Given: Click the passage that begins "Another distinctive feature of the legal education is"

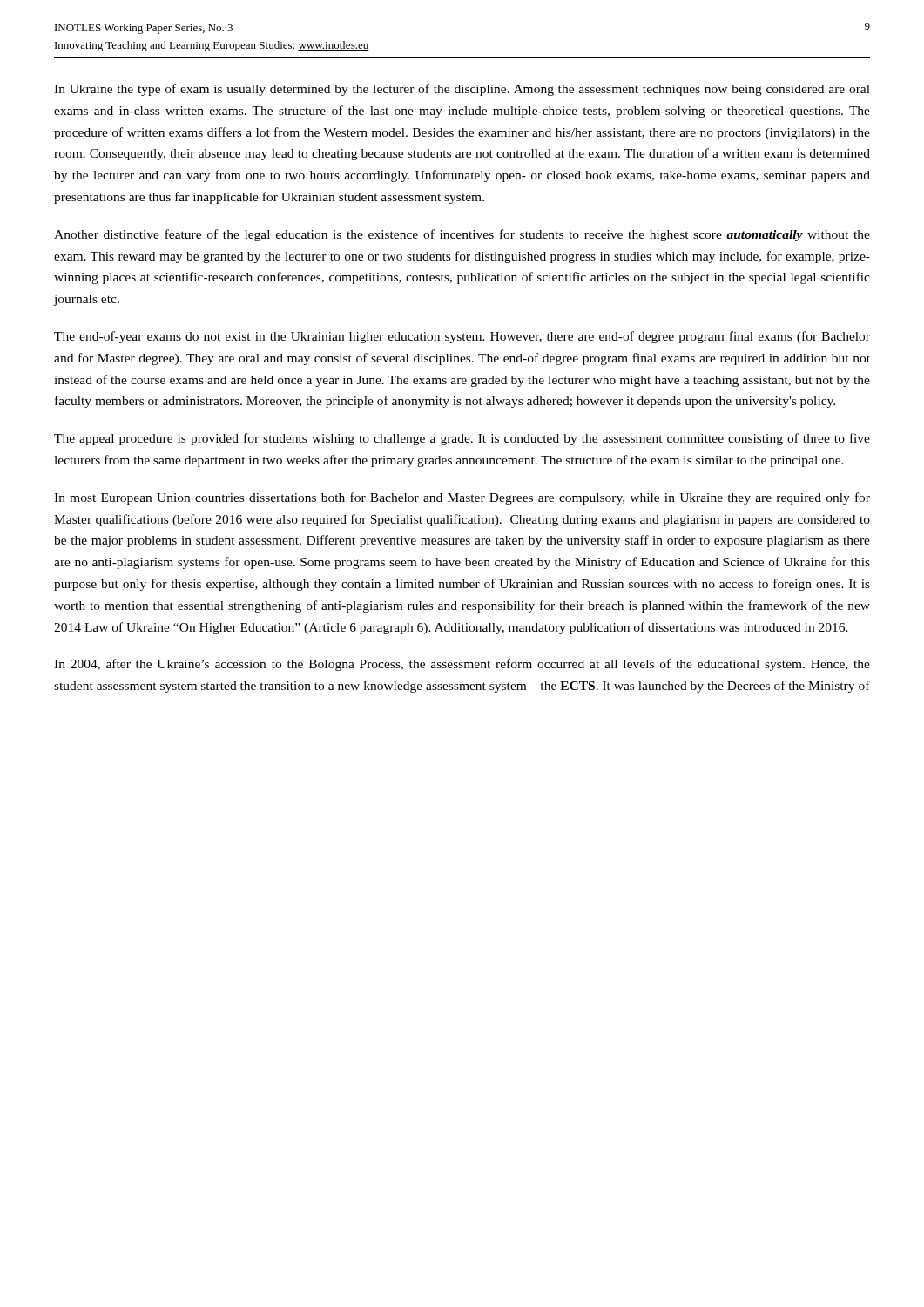Looking at the screenshot, I should click(x=462, y=266).
